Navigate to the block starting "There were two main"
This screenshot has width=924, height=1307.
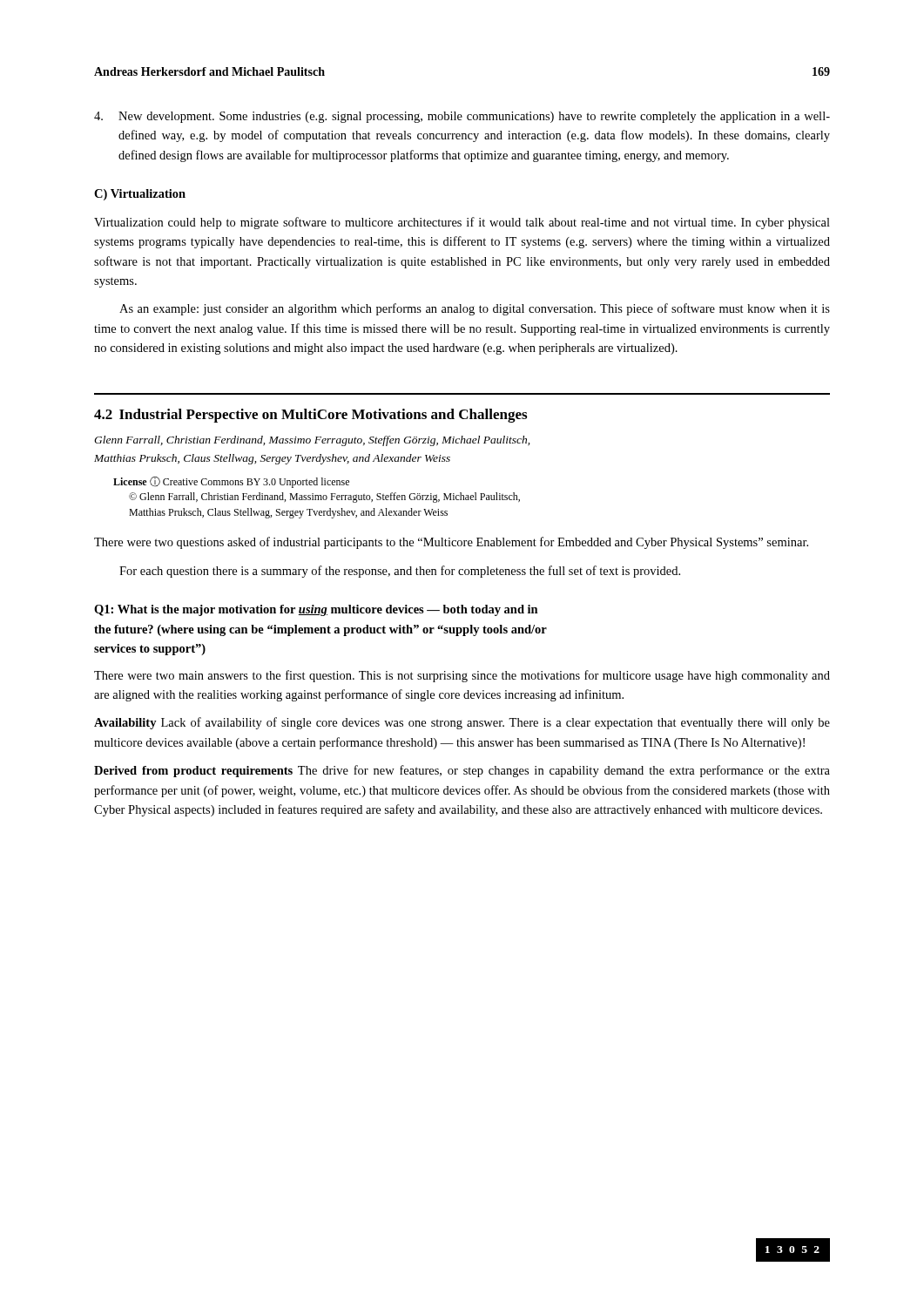(x=462, y=685)
